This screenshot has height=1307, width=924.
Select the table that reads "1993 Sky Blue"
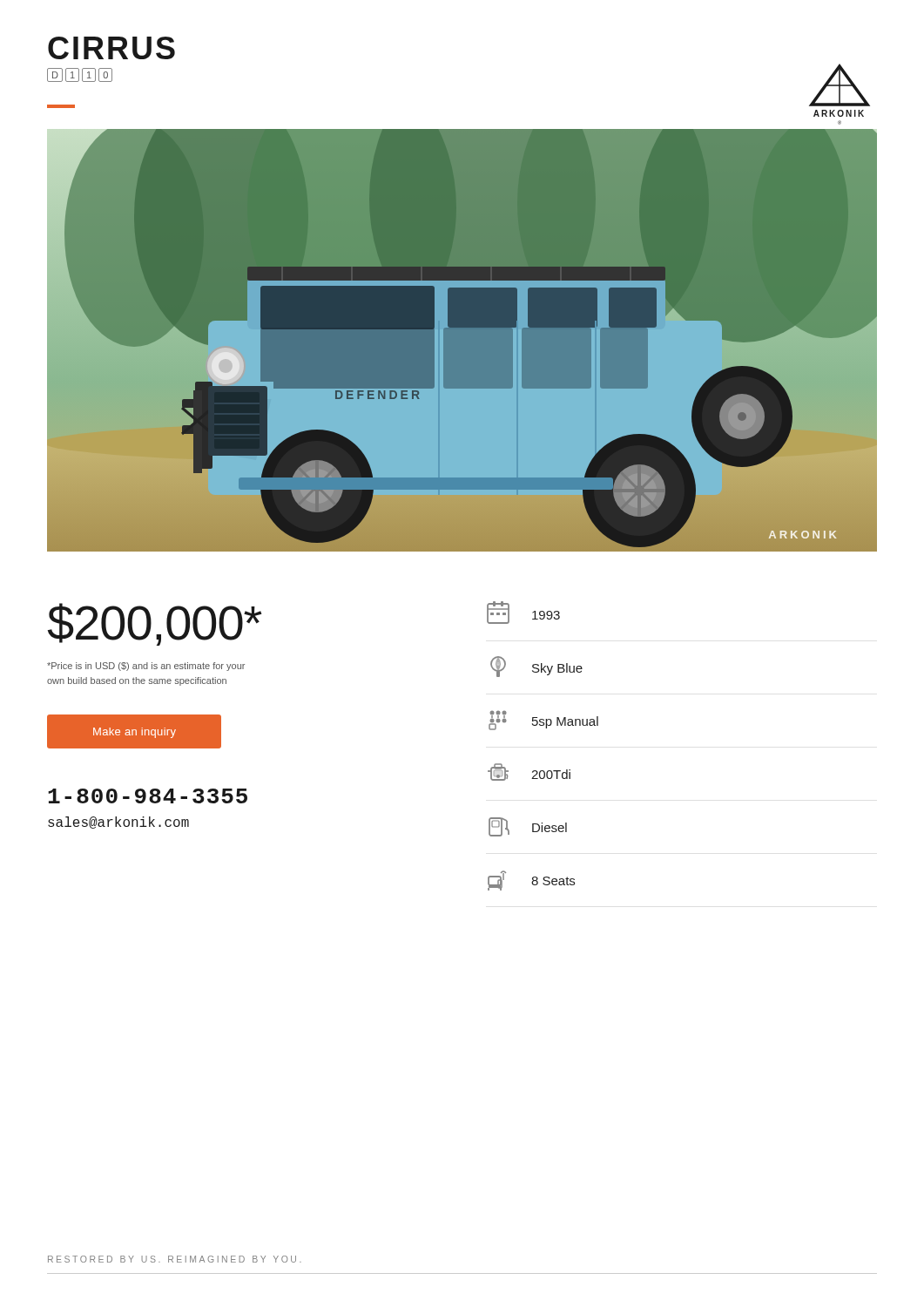681,748
